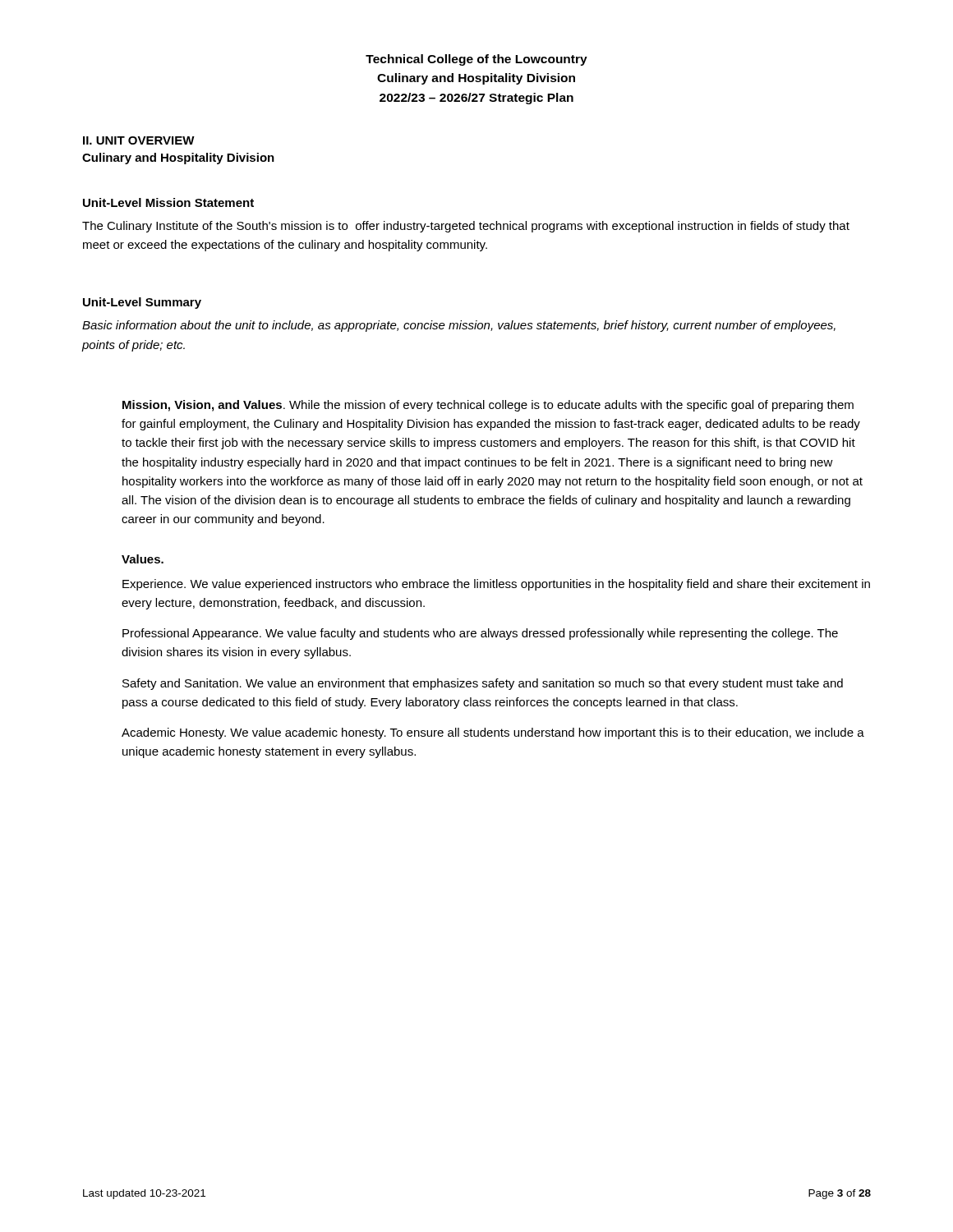Locate the region starting "Culinary and Hospitality Division"
This screenshot has width=953, height=1232.
(178, 157)
